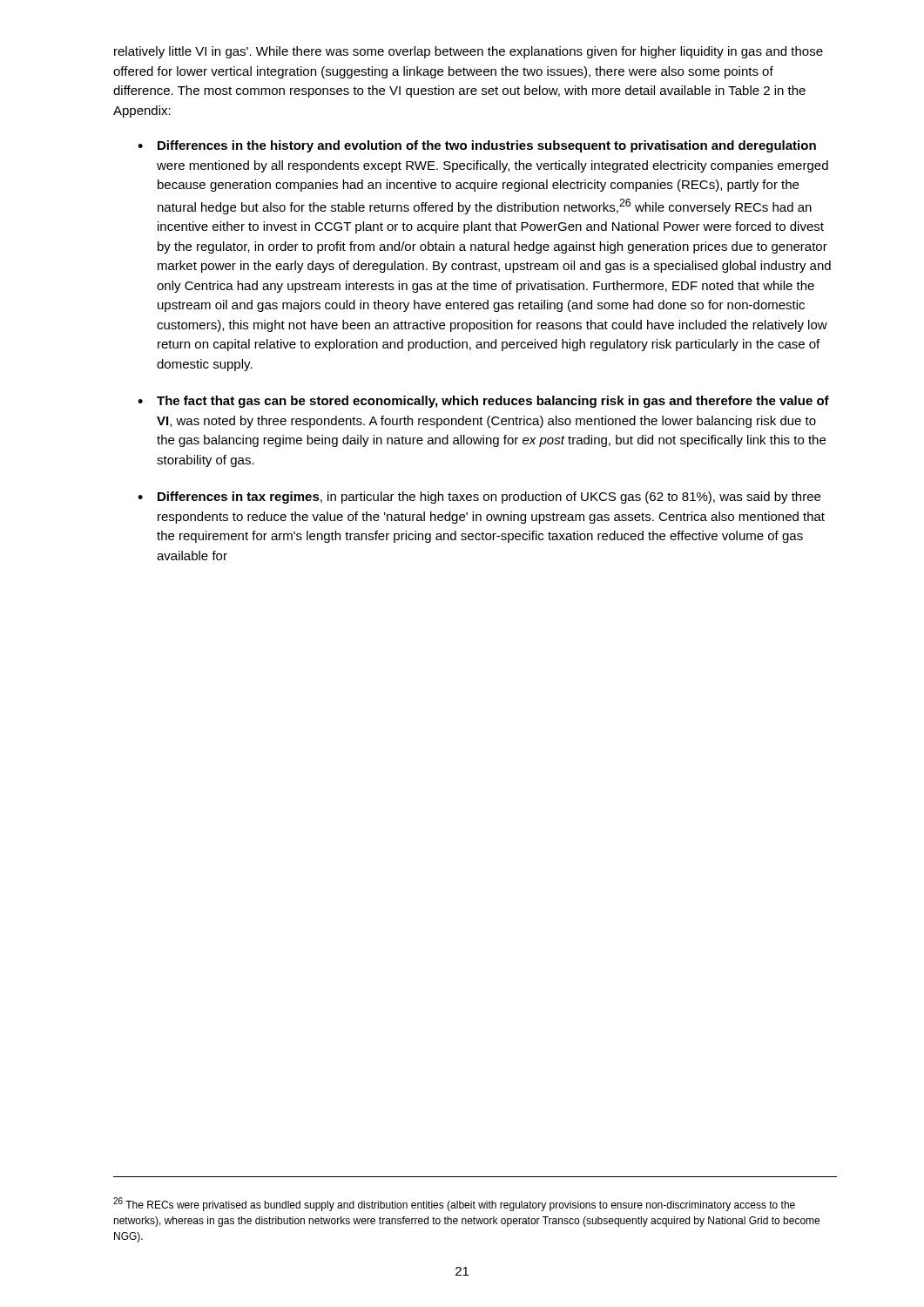Screen dimensions: 1307x924
Task: Select the text block starting "relatively little VI in"
Action: (468, 80)
